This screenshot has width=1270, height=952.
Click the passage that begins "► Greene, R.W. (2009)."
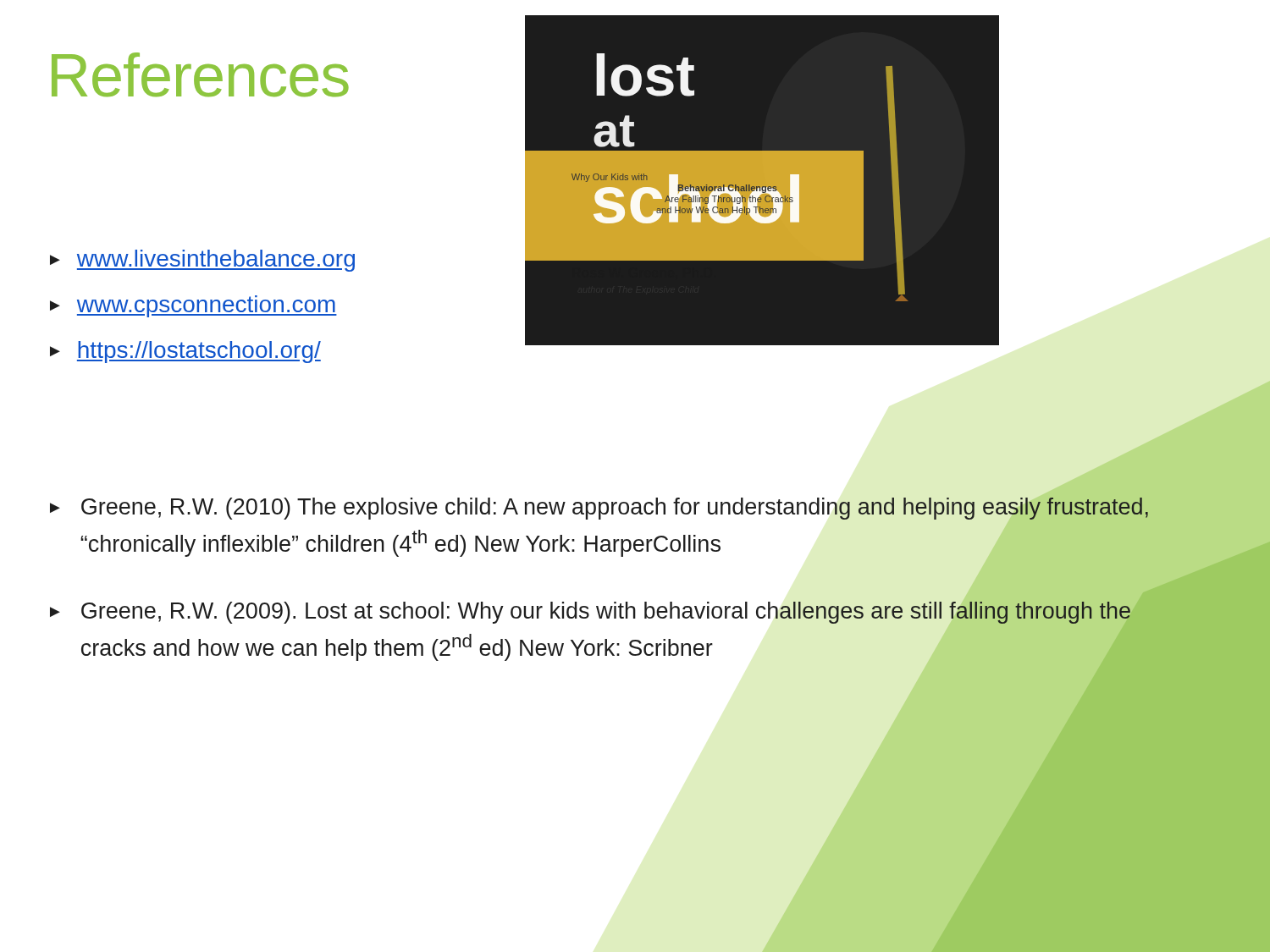pyautogui.click(x=618, y=630)
